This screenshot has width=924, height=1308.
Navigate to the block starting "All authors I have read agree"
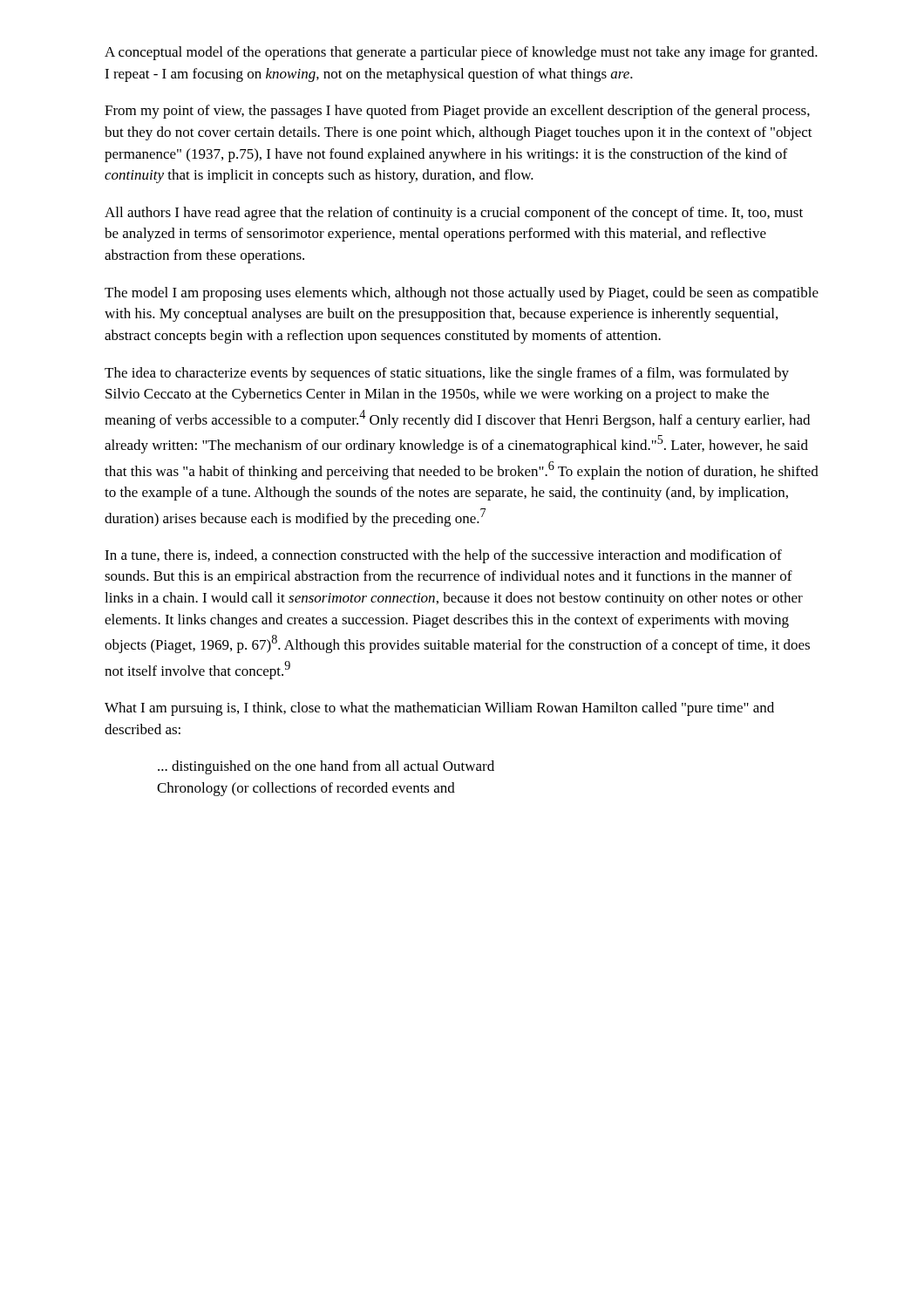click(454, 234)
